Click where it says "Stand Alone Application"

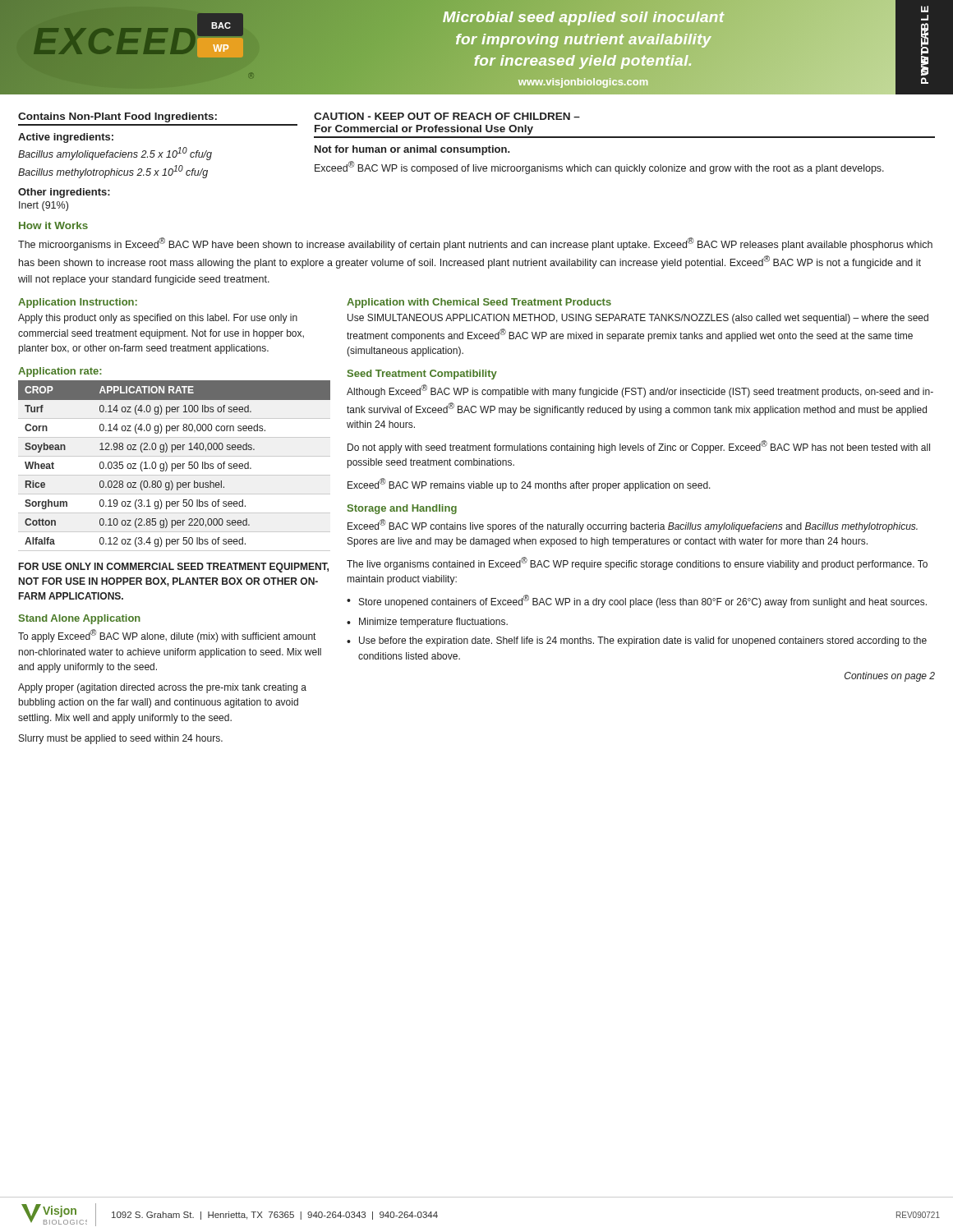[x=79, y=618]
